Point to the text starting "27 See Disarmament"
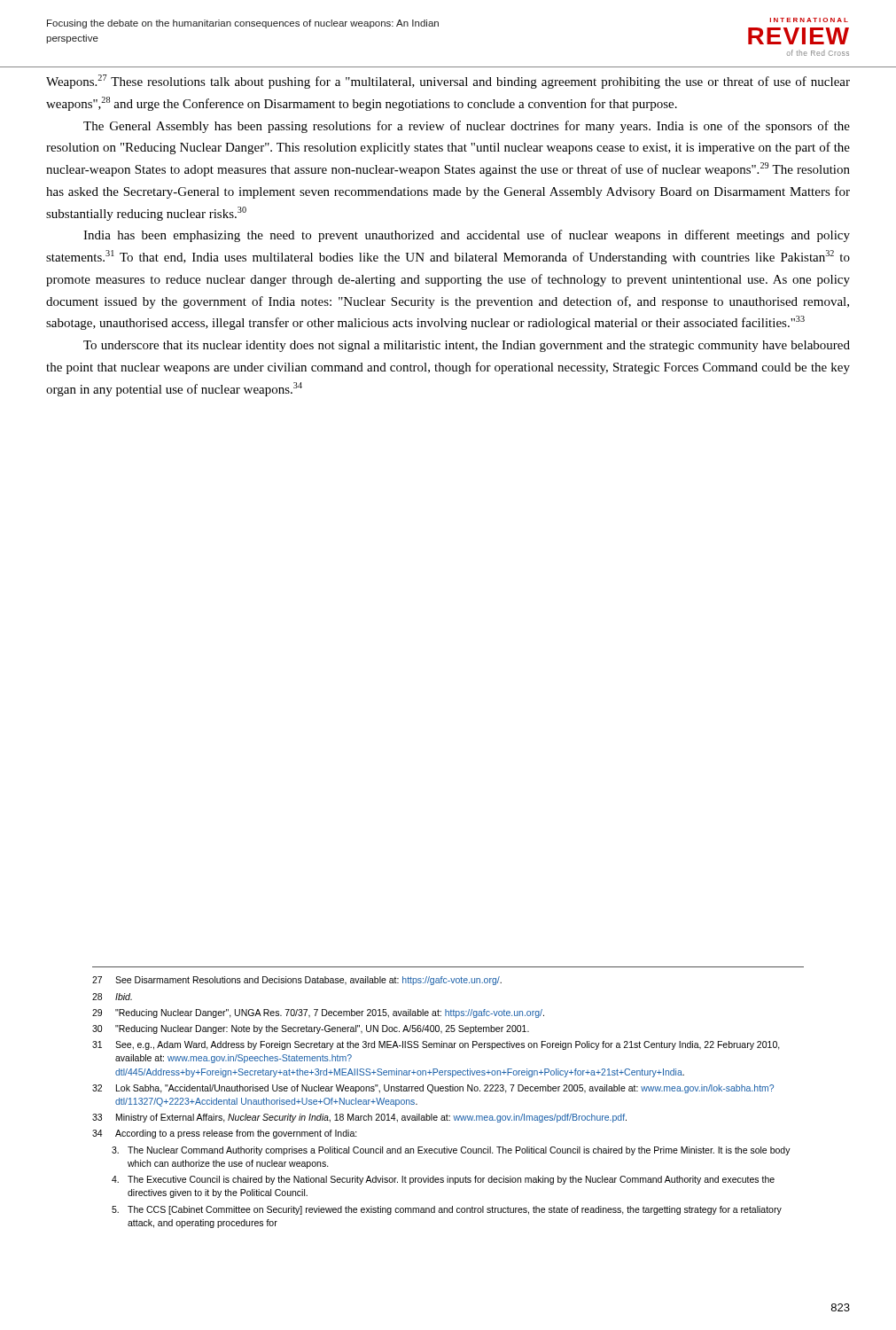The image size is (896, 1330). coord(448,981)
